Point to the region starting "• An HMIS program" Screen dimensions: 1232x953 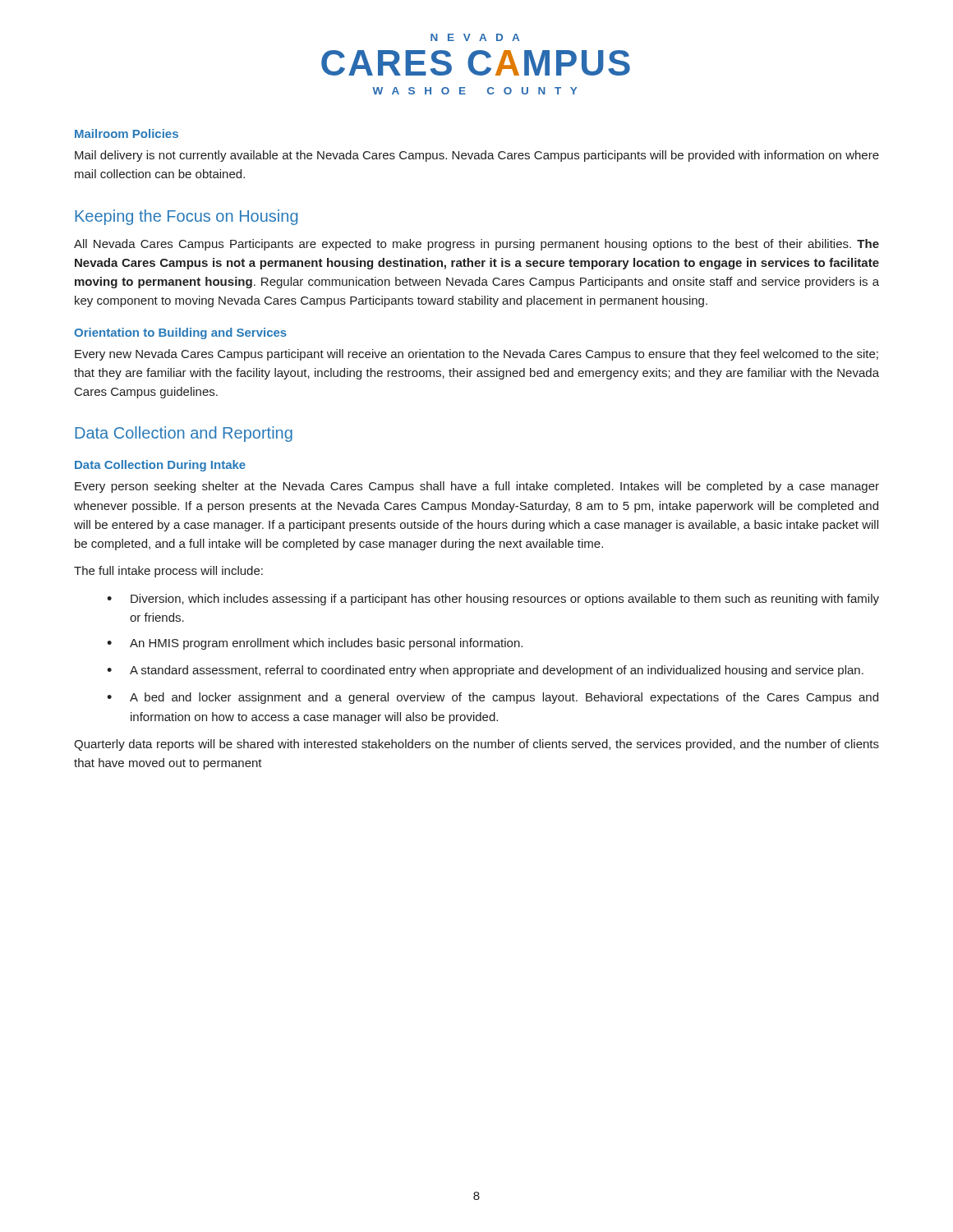click(x=493, y=644)
